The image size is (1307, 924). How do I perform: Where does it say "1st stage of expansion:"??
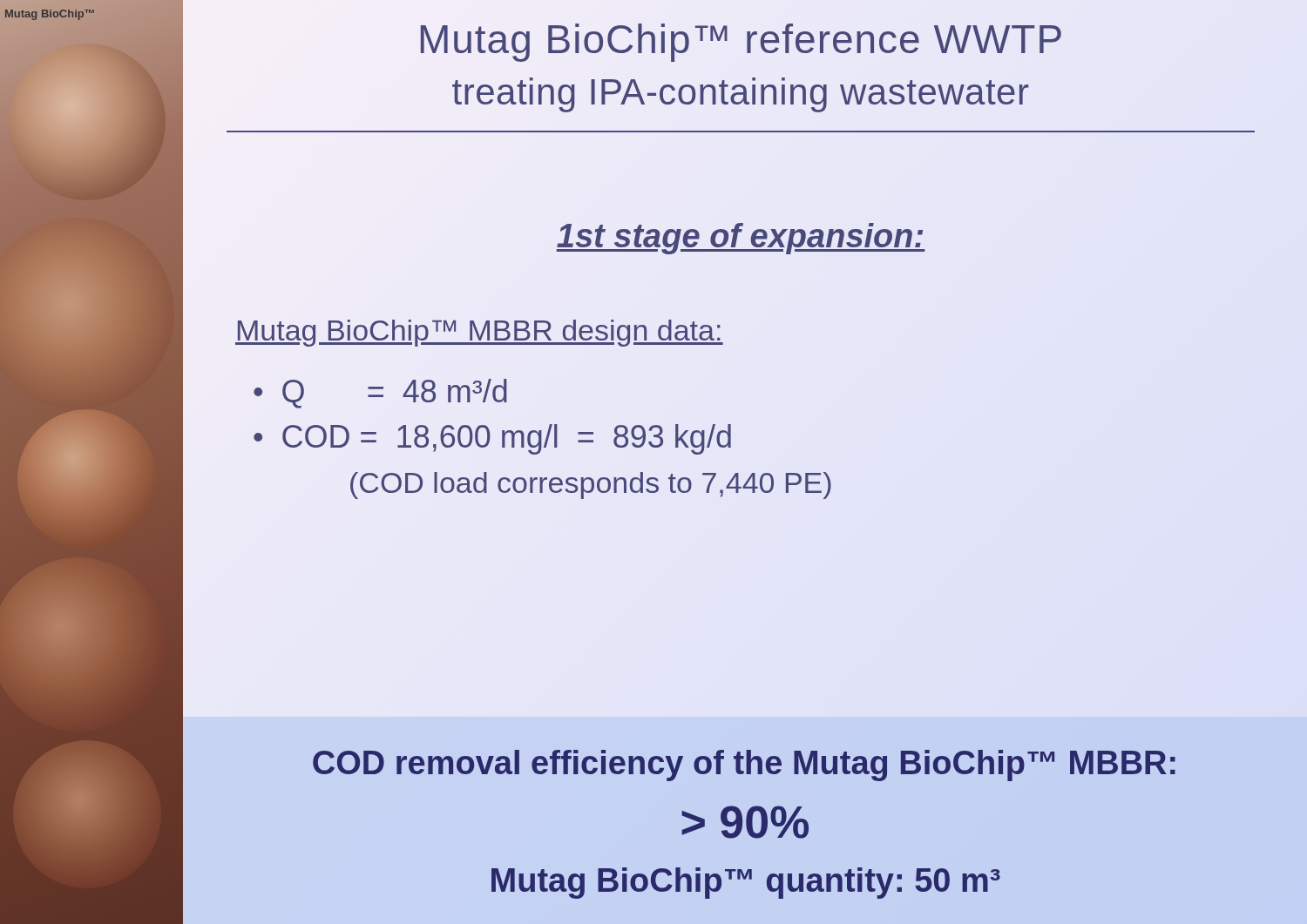(741, 236)
